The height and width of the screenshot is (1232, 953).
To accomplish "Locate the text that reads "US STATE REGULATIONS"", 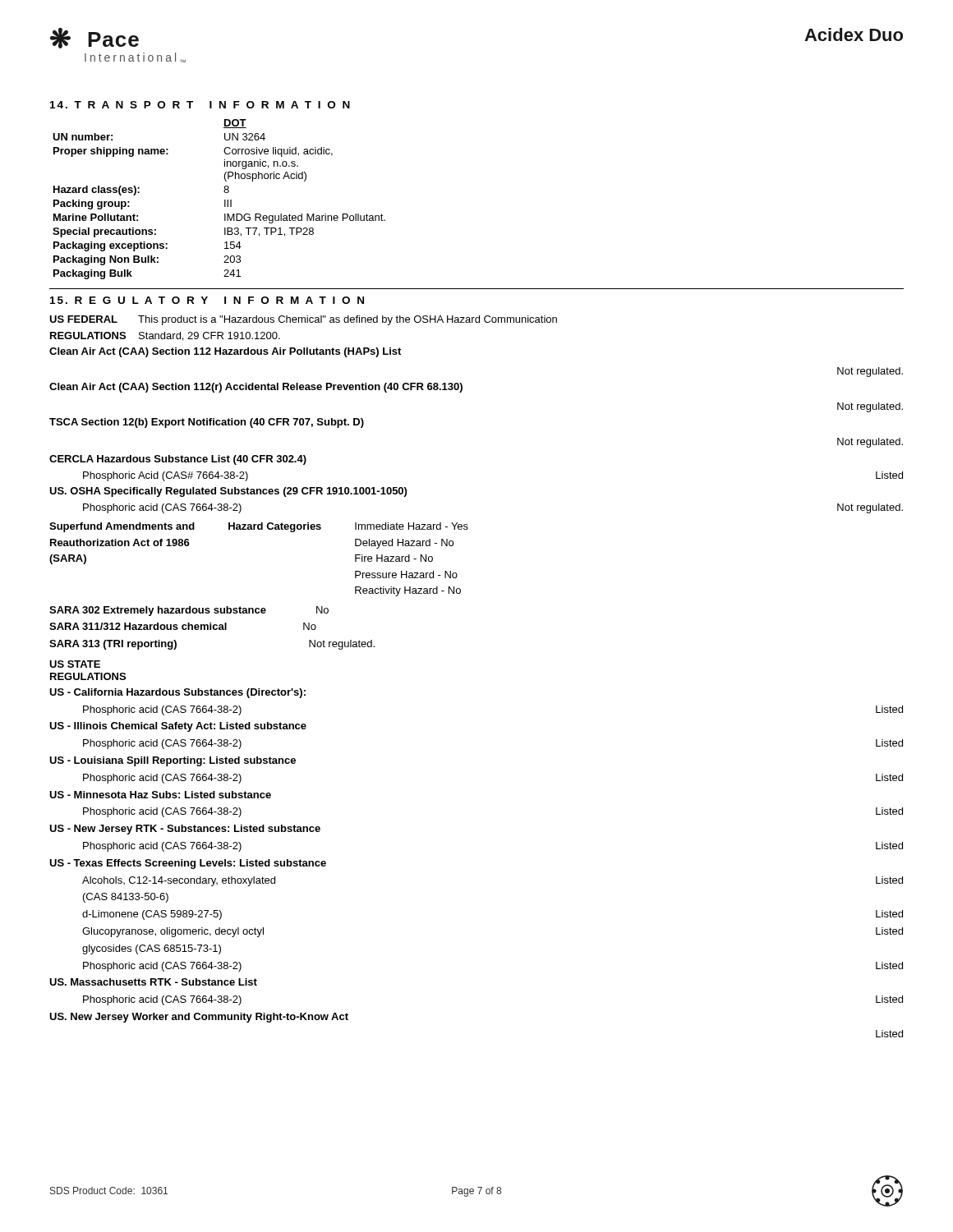I will (x=88, y=670).
